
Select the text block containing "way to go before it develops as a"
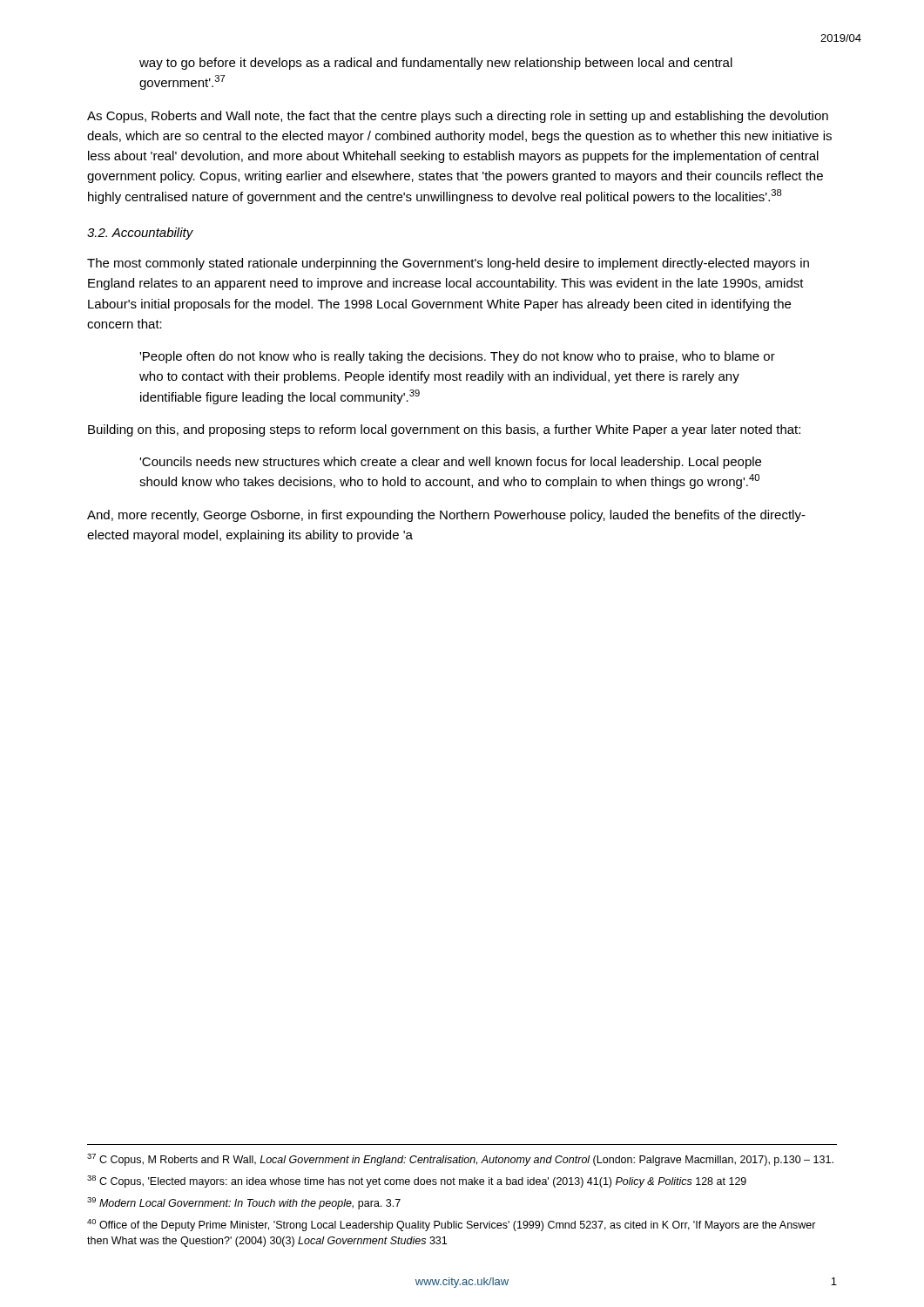click(471, 73)
